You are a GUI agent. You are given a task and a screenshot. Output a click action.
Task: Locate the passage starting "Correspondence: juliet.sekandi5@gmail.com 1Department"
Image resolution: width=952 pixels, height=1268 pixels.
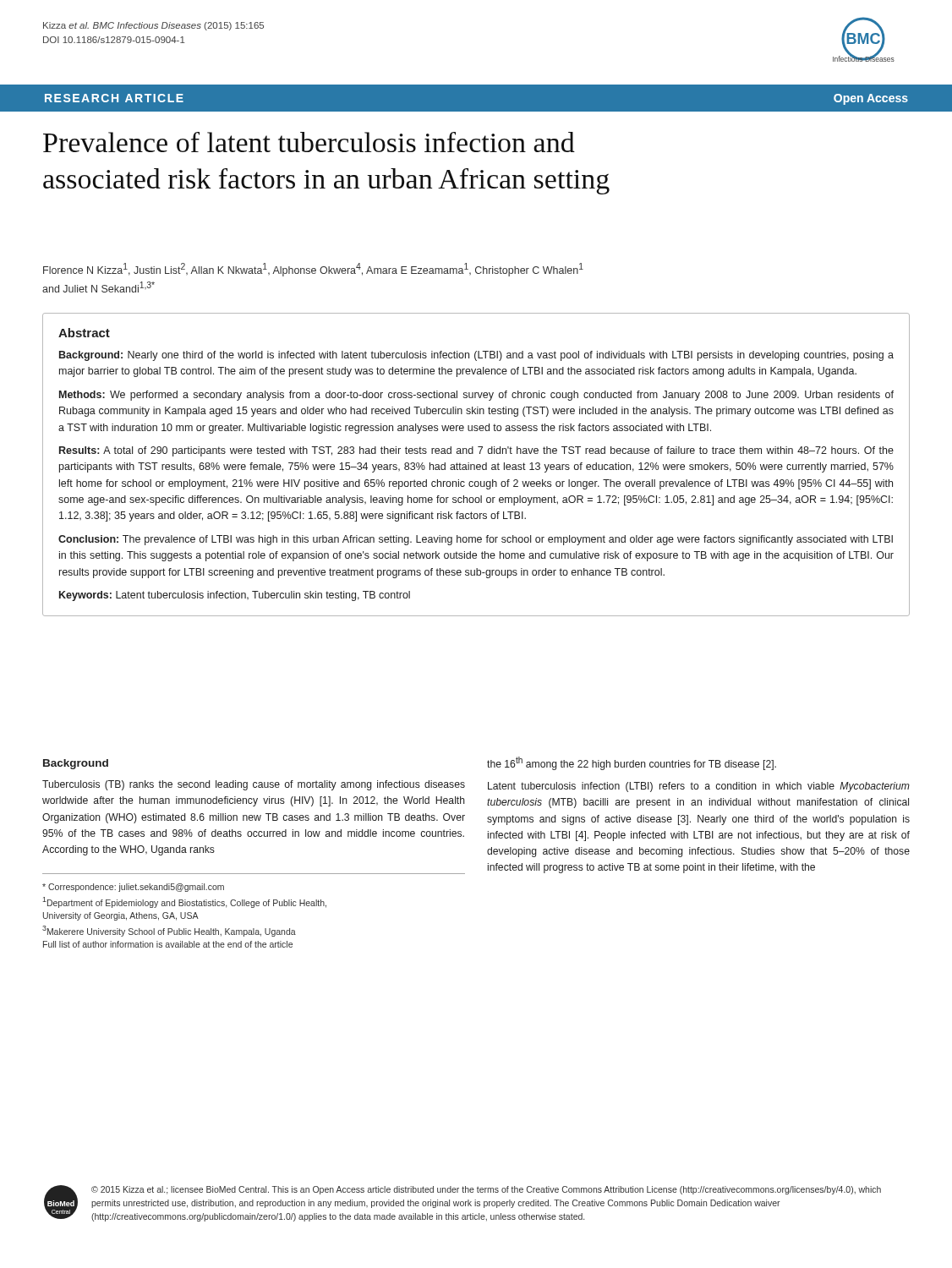185,915
